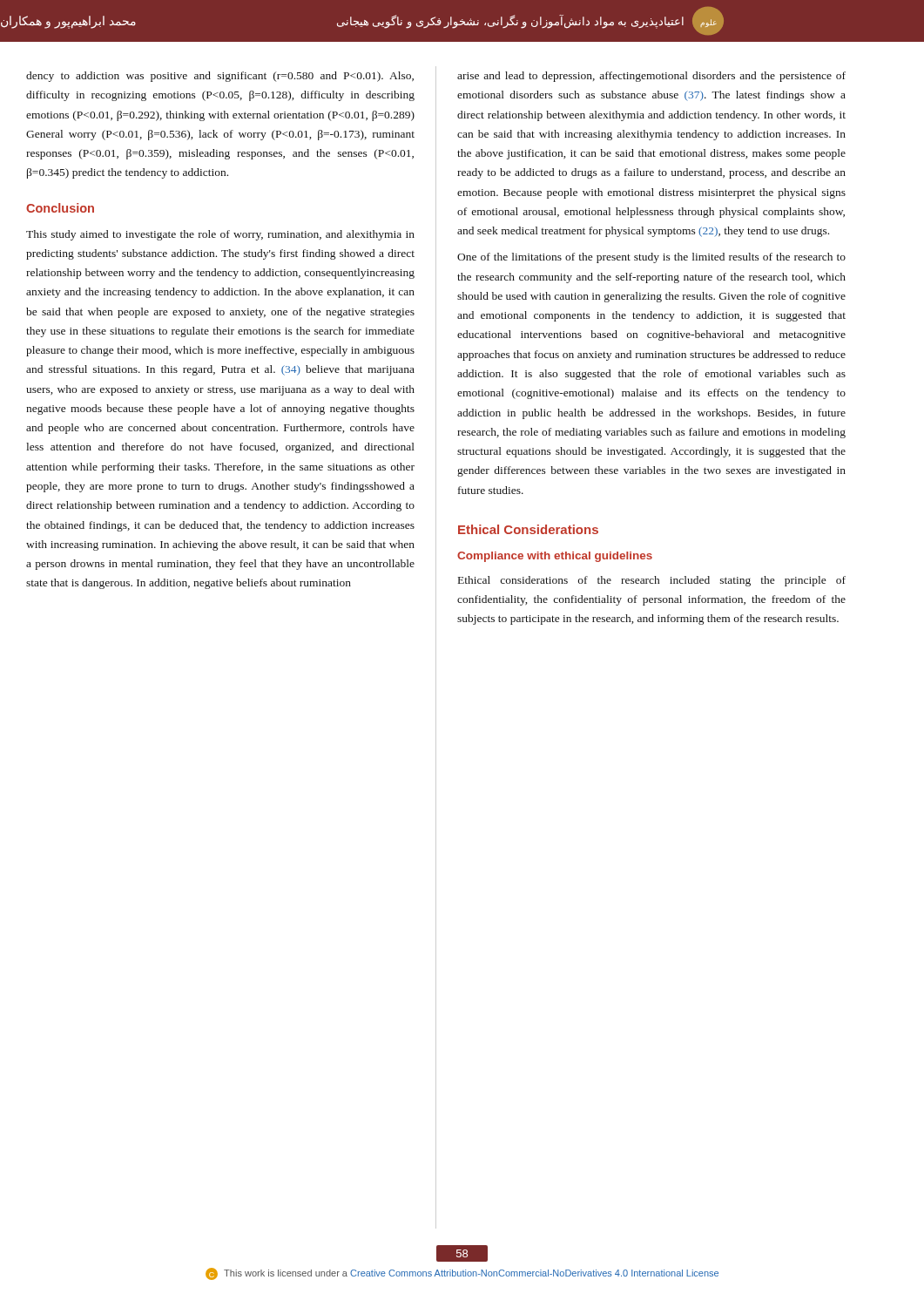Point to "Ethical Considerations"
Screen dimensions: 1307x924
pos(528,529)
